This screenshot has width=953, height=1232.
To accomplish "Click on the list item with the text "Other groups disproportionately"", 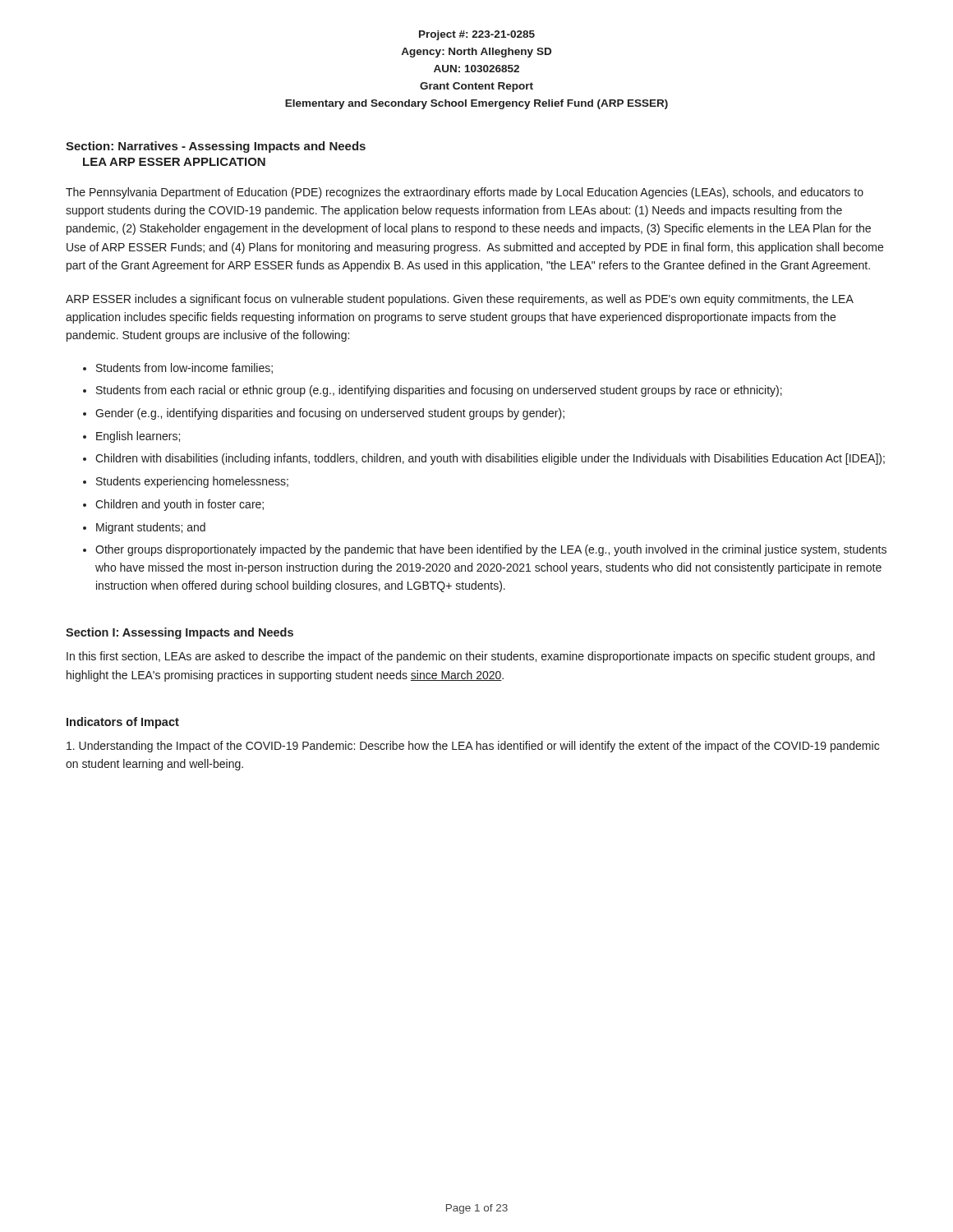I will (491, 567).
